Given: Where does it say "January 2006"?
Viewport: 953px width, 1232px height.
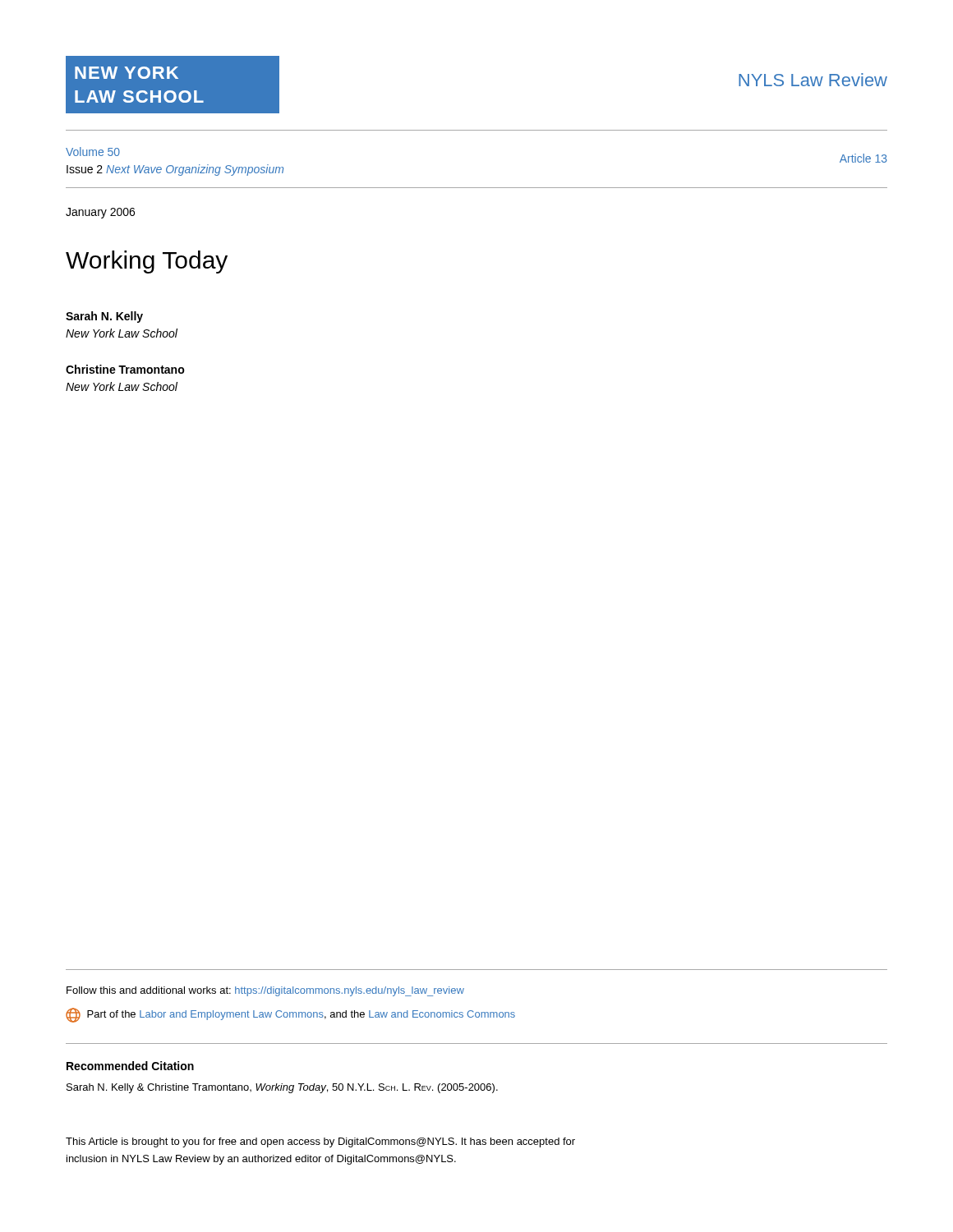Looking at the screenshot, I should click(101, 212).
